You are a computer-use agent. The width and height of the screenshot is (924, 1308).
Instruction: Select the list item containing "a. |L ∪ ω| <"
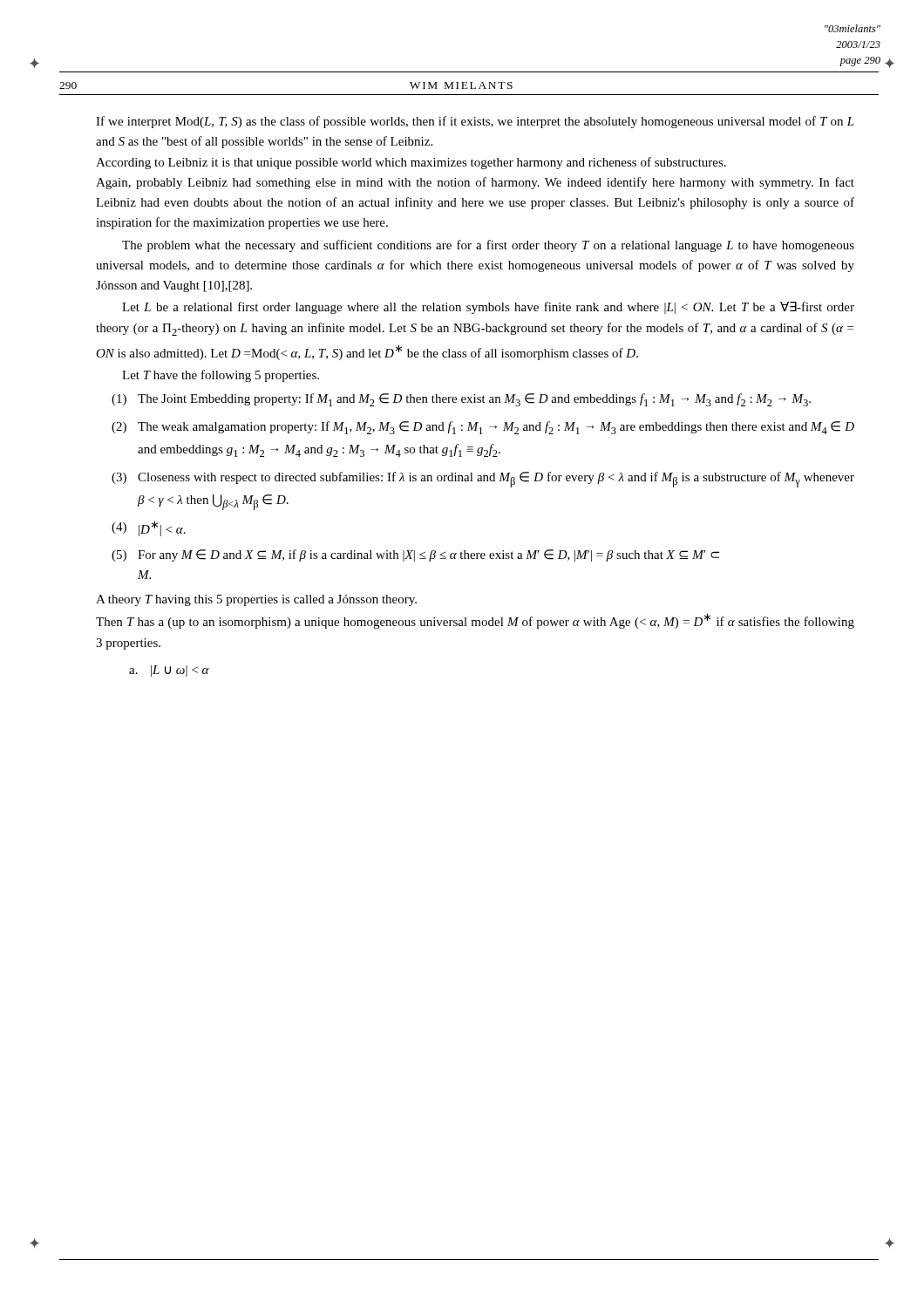tap(169, 670)
